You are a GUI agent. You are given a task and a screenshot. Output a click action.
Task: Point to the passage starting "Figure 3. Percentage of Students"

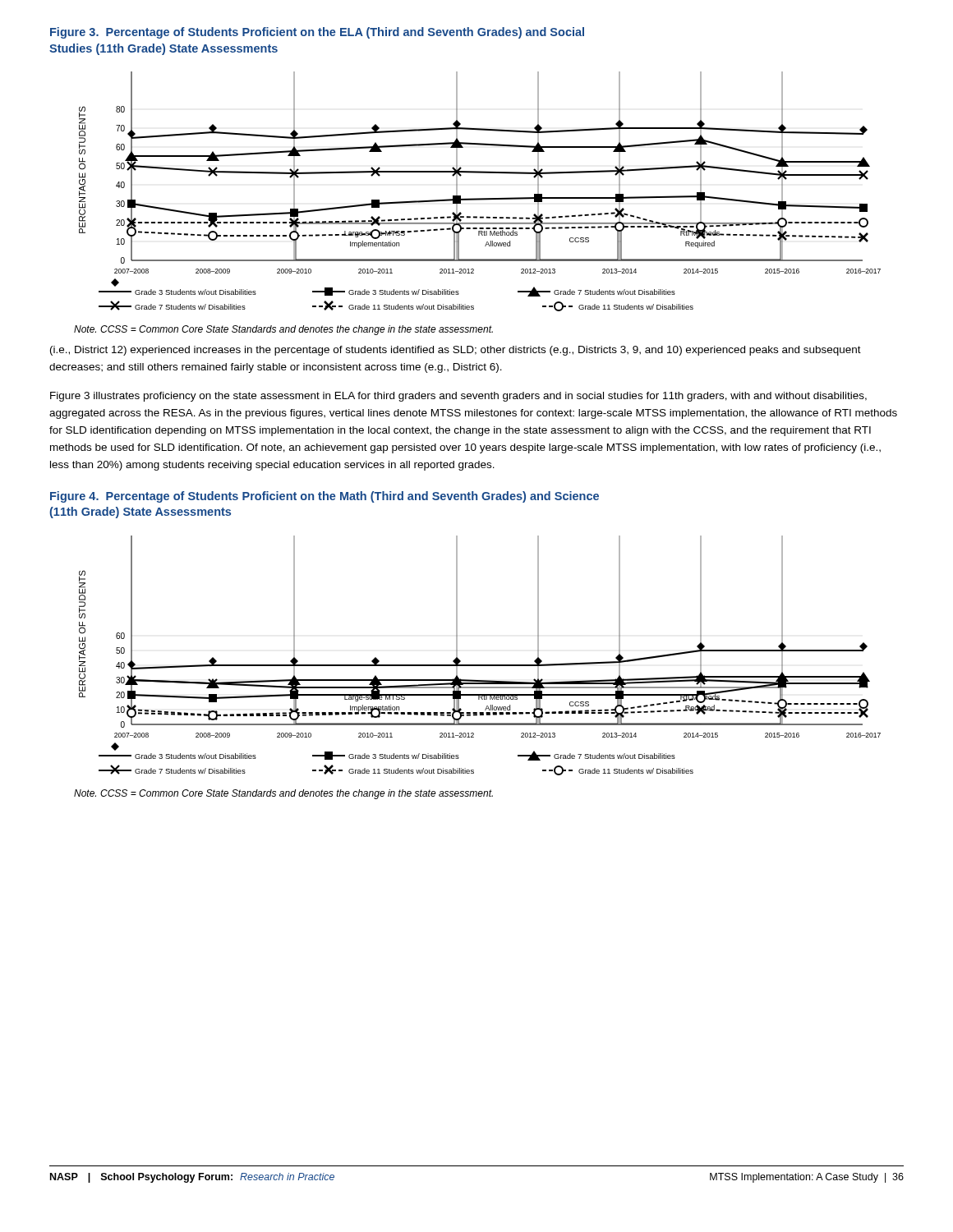[x=317, y=40]
